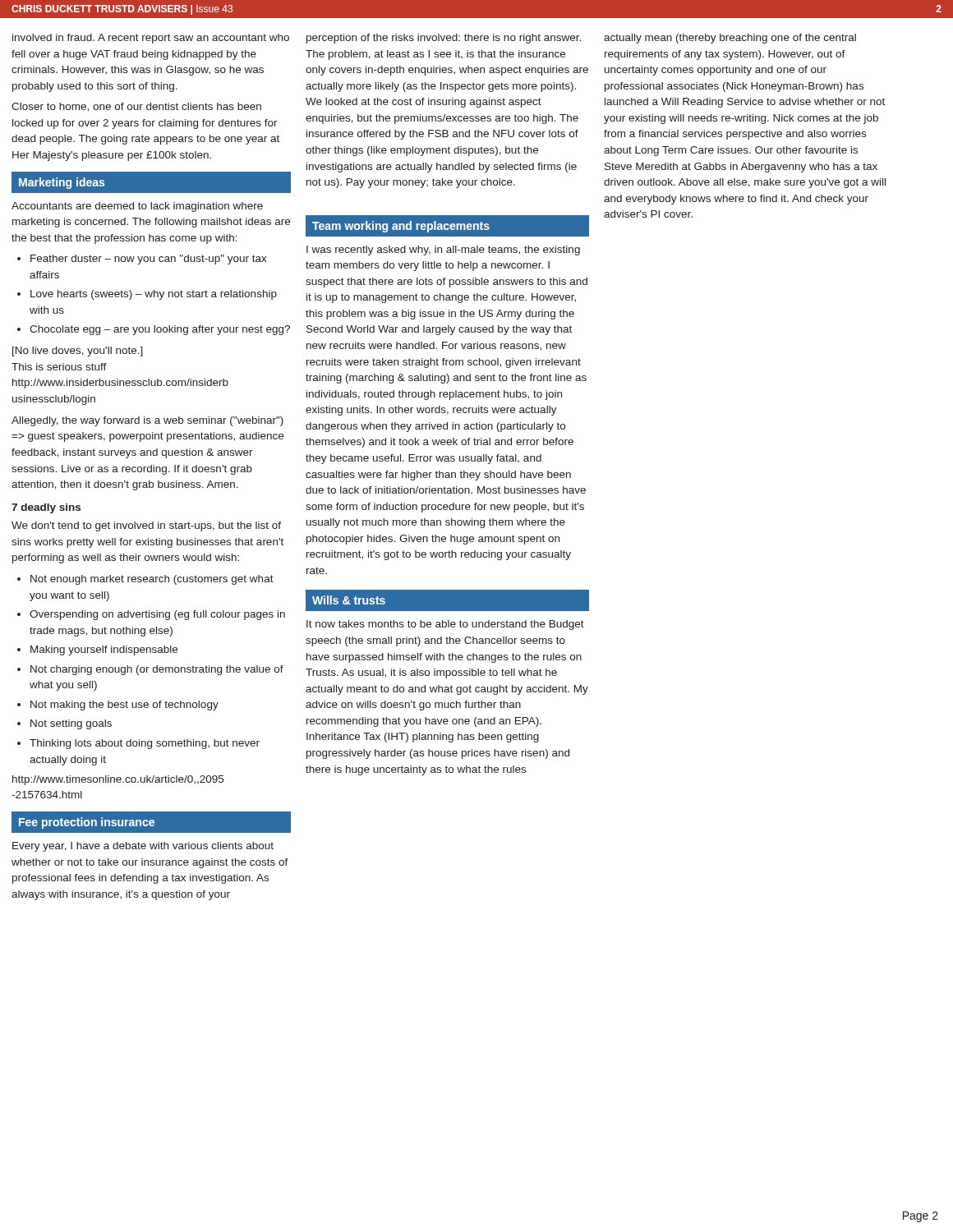The image size is (953, 1232).
Task: Navigate to the text starting "Love hearts (sweets) – why not"
Action: (x=151, y=302)
